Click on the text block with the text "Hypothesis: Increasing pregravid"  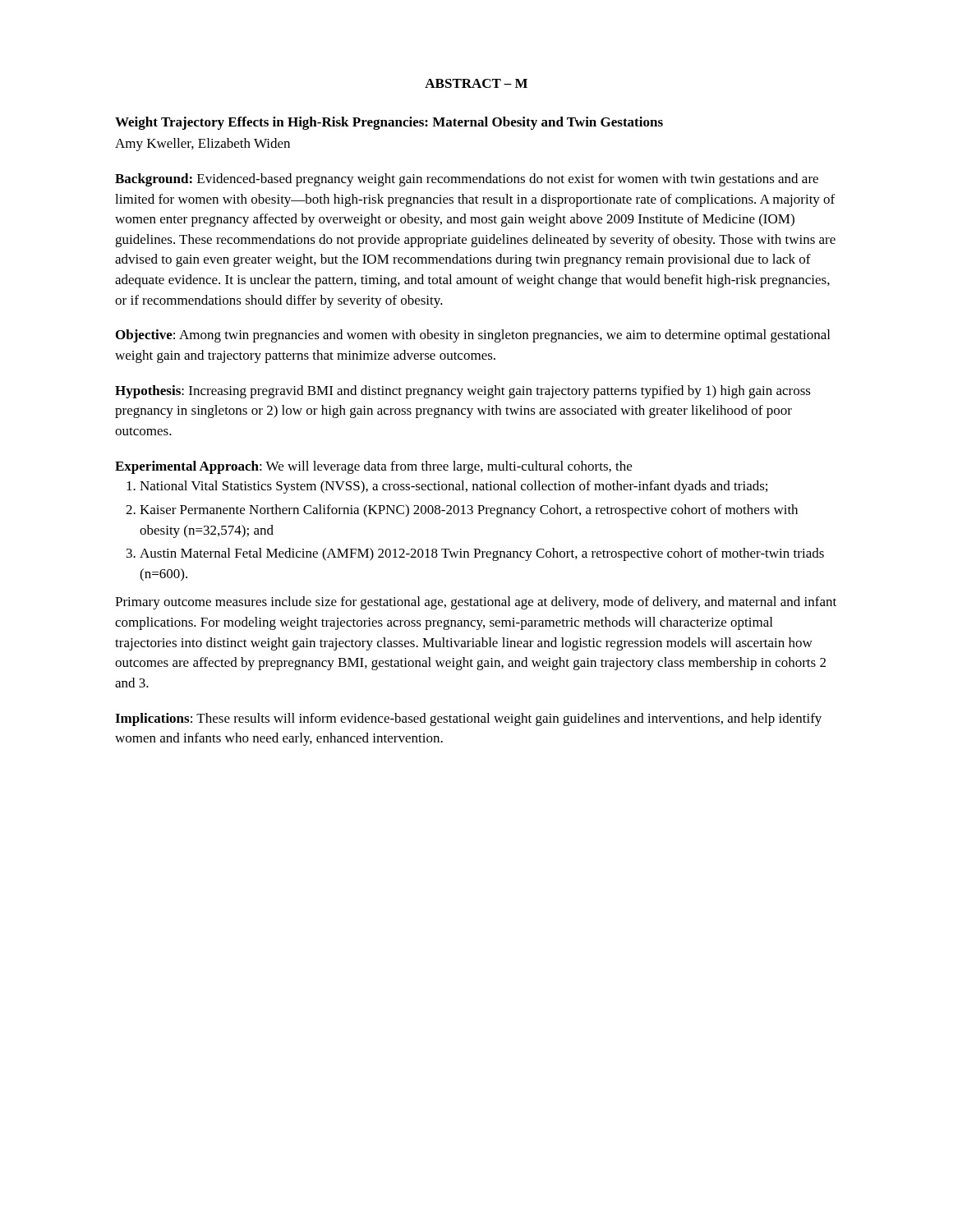point(463,411)
